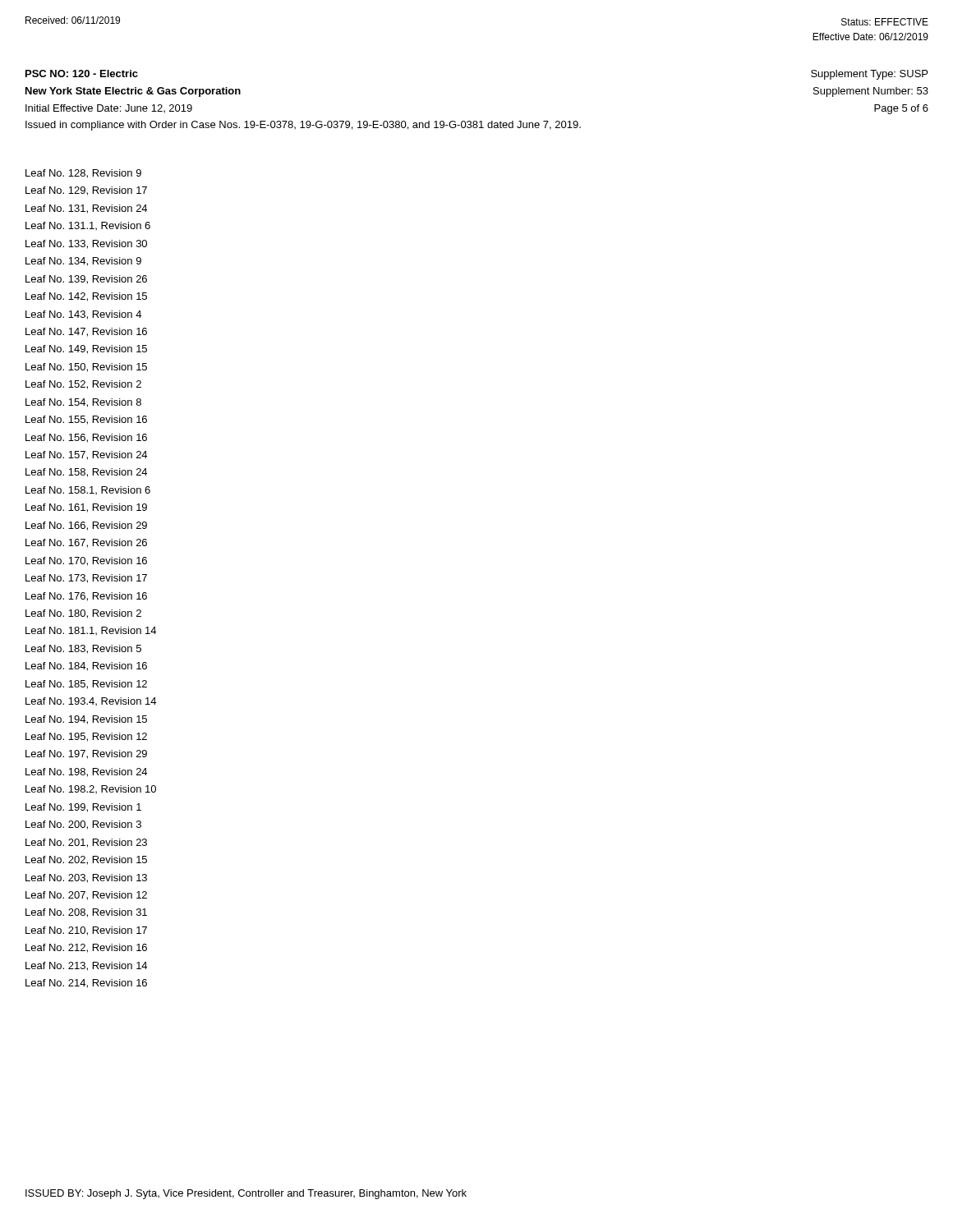953x1232 pixels.
Task: Click the passage that begins "Leaf No. 193.4,"
Action: coord(91,701)
